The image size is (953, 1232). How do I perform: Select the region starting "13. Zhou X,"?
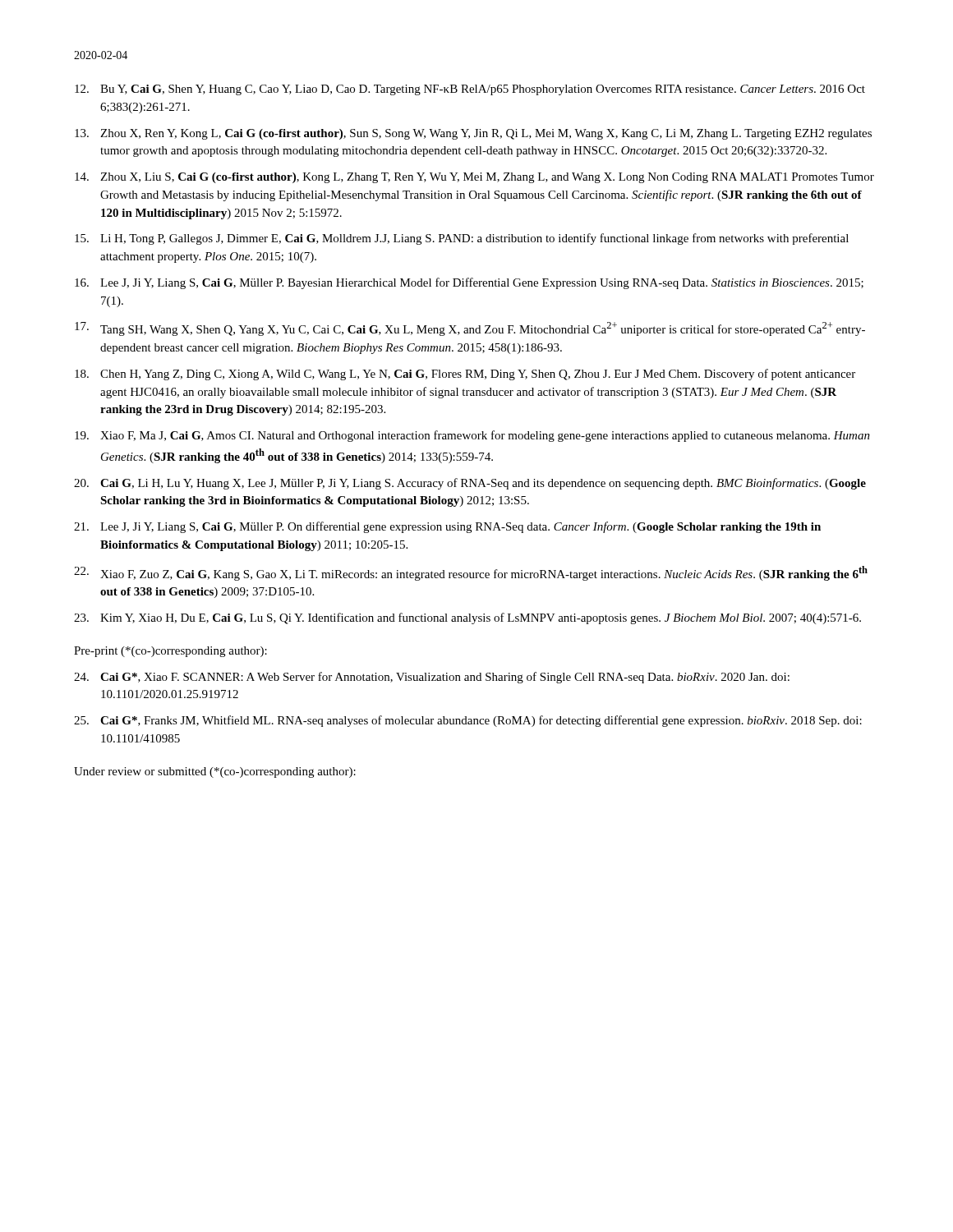(476, 142)
